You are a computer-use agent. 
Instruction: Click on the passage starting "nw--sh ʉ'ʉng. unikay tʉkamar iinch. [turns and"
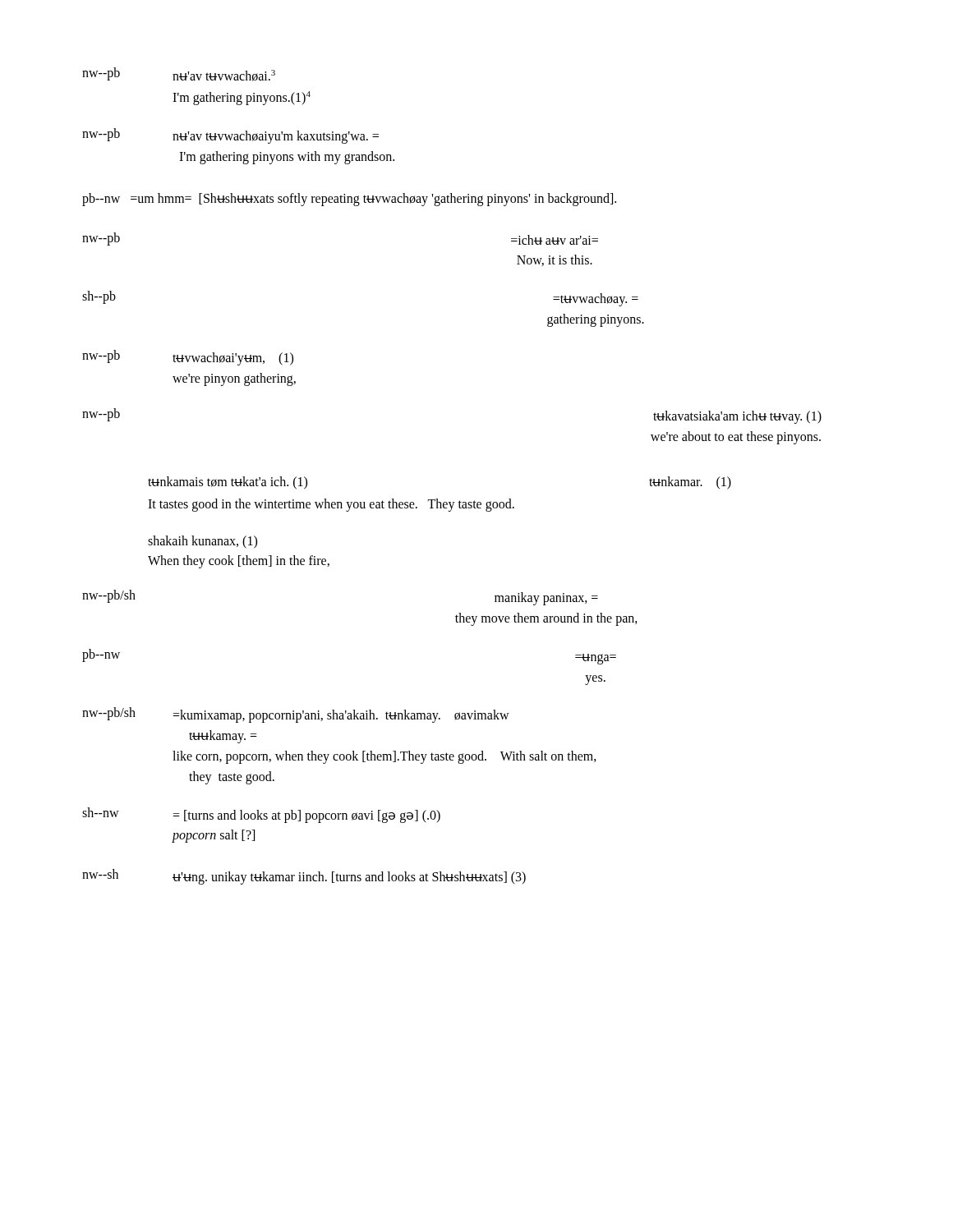[476, 878]
